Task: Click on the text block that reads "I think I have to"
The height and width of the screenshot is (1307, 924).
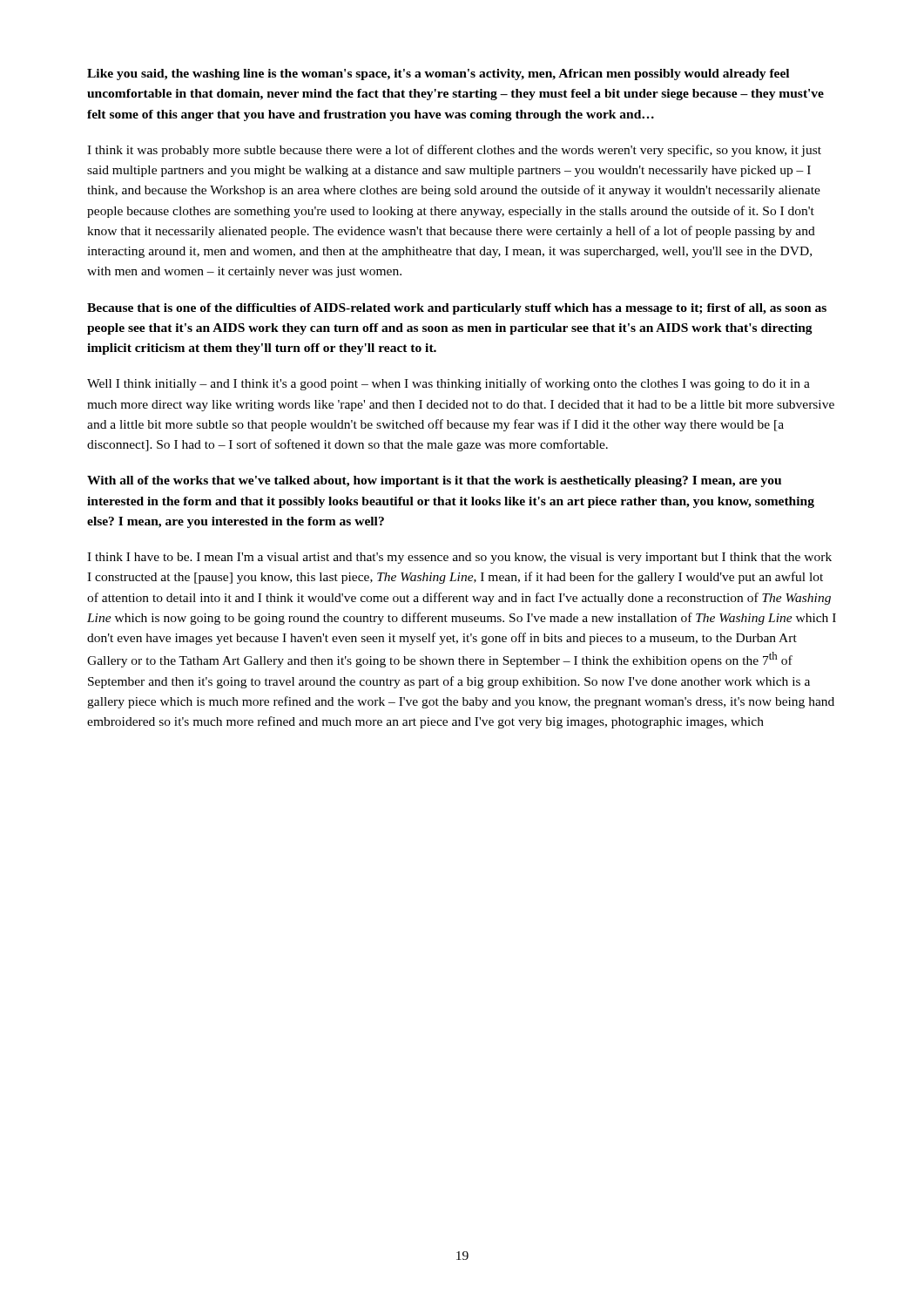Action: click(x=462, y=639)
